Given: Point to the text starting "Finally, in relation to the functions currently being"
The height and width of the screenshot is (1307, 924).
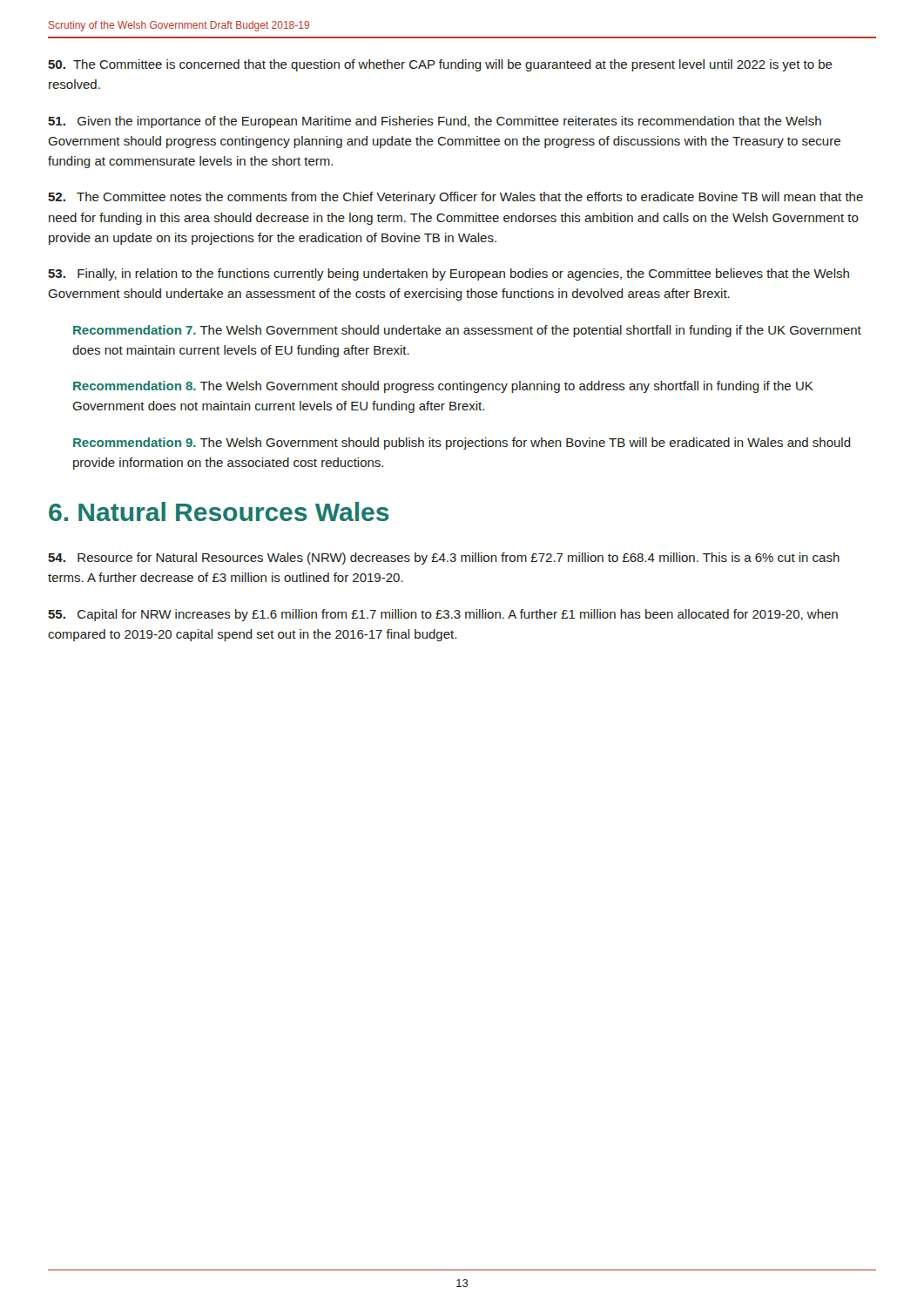Looking at the screenshot, I should click(449, 283).
